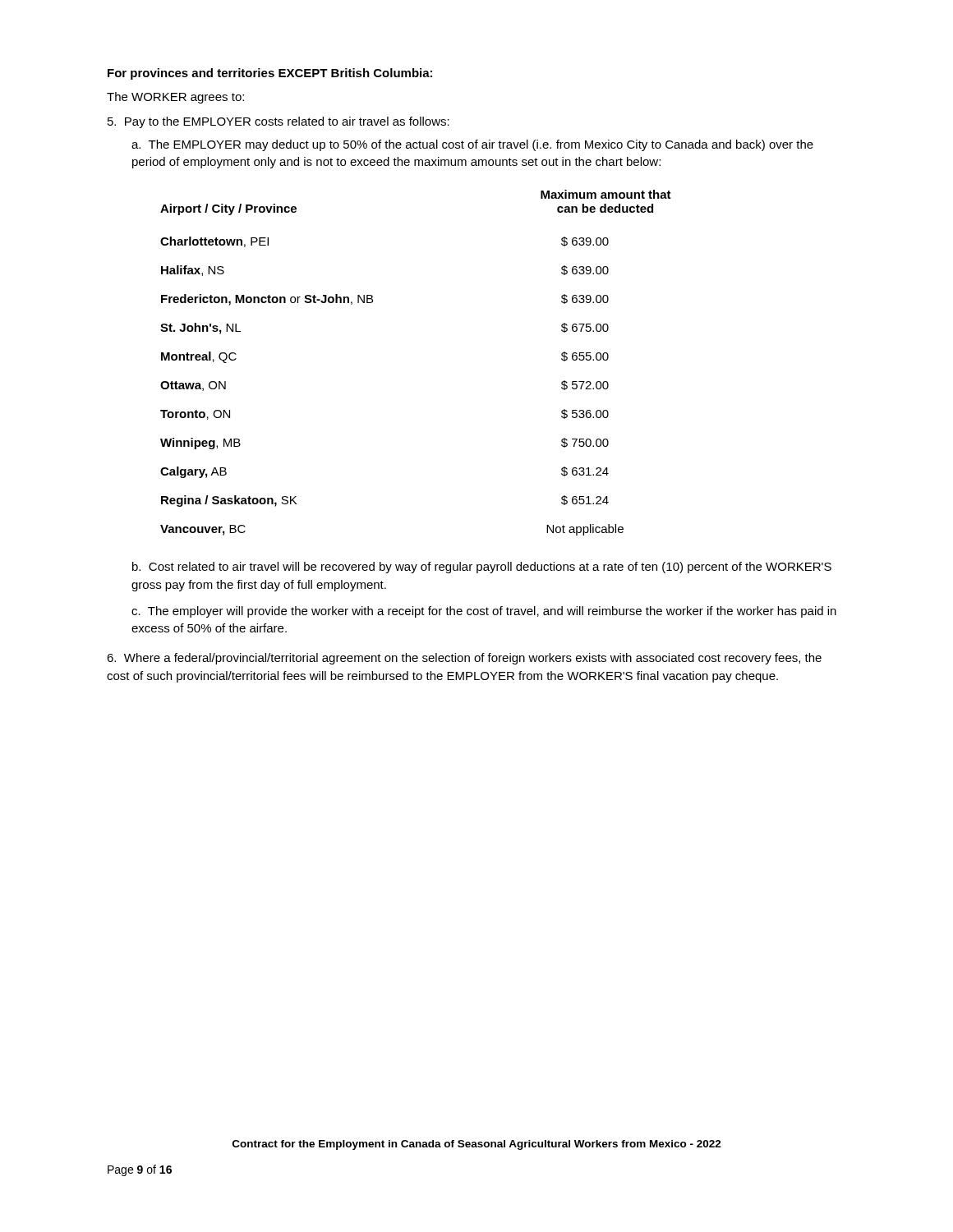This screenshot has width=953, height=1232.
Task: Find the list item that says "a. The EMPLOYER may deduct up to 50%"
Action: coord(472,153)
